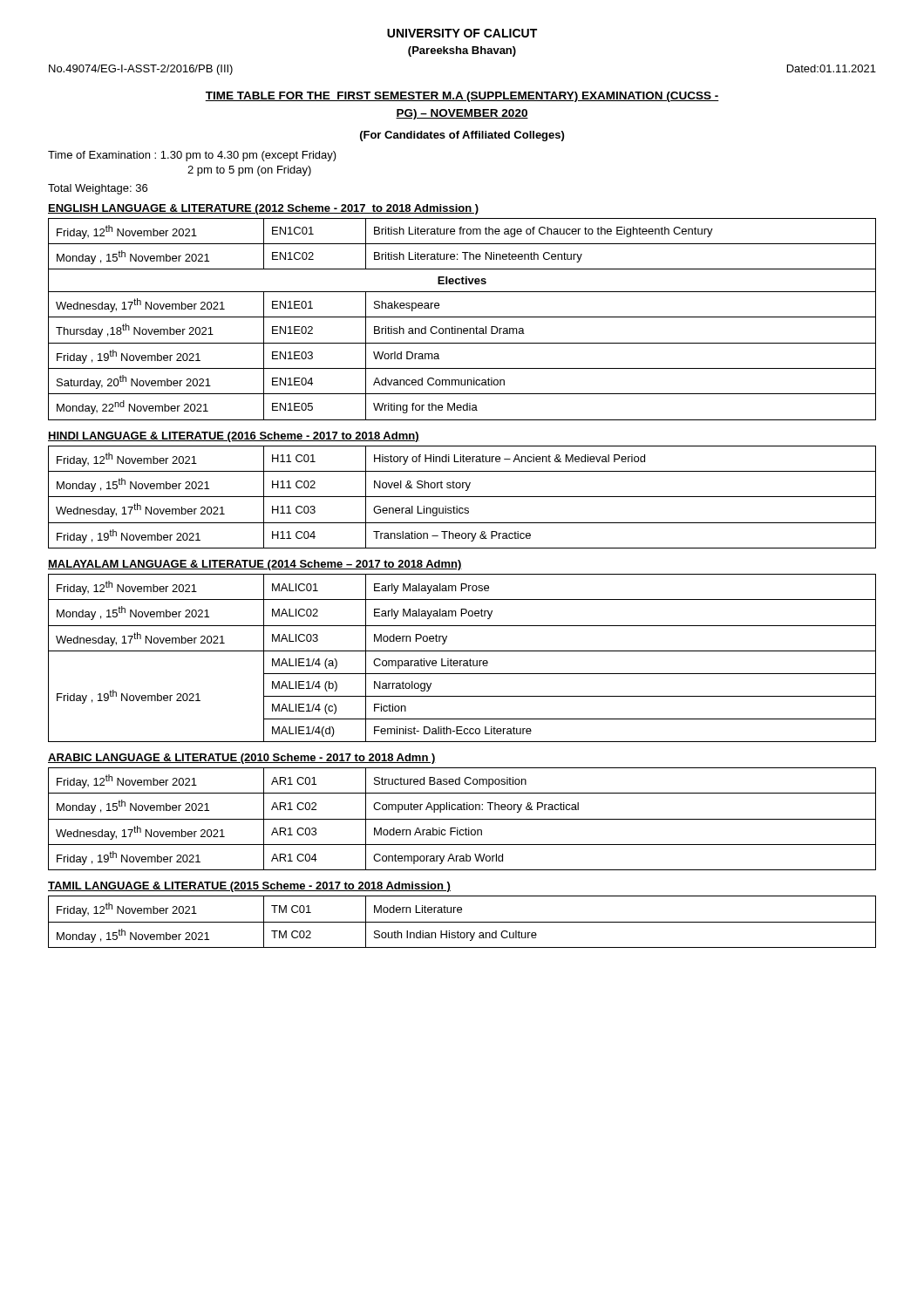Navigate to the element starting "MALAYALAM LANGUAGE & LITERATUE (2014 Scheme – 2017"
Image resolution: width=924 pixels, height=1308 pixels.
pyautogui.click(x=255, y=564)
